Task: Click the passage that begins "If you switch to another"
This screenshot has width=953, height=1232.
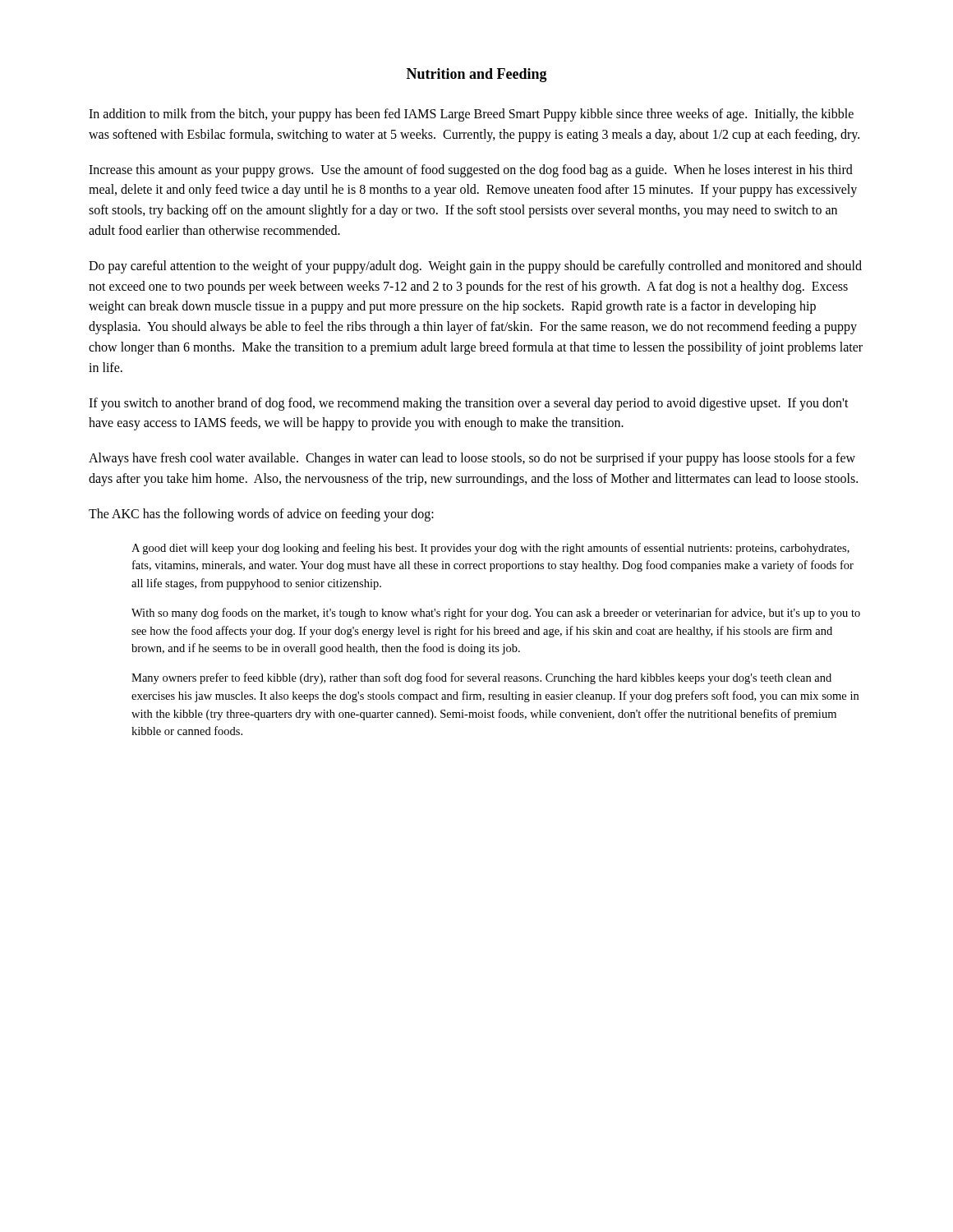Action: pos(468,413)
